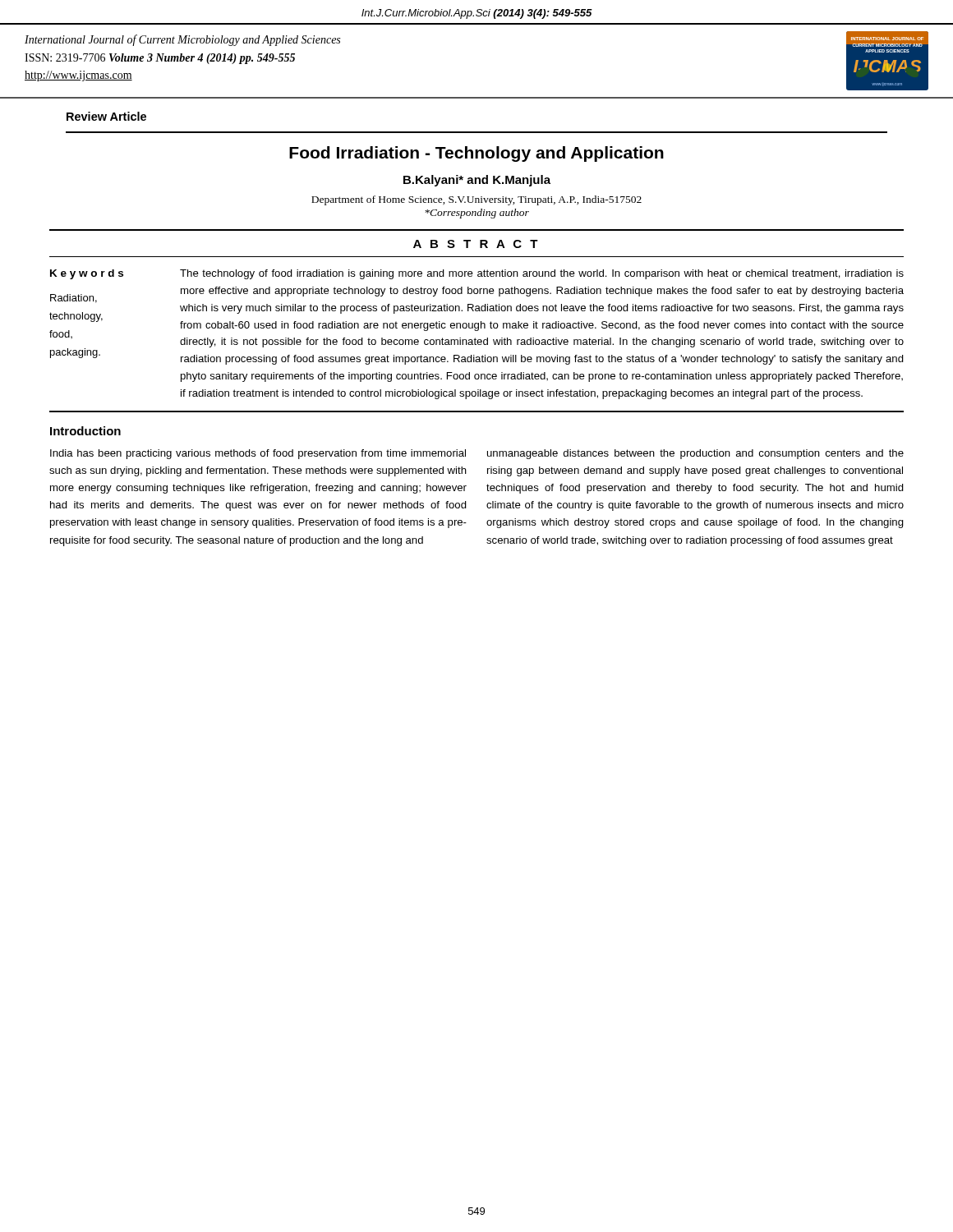The height and width of the screenshot is (1232, 953).
Task: Click on the text starting "Review Article"
Action: click(x=106, y=117)
